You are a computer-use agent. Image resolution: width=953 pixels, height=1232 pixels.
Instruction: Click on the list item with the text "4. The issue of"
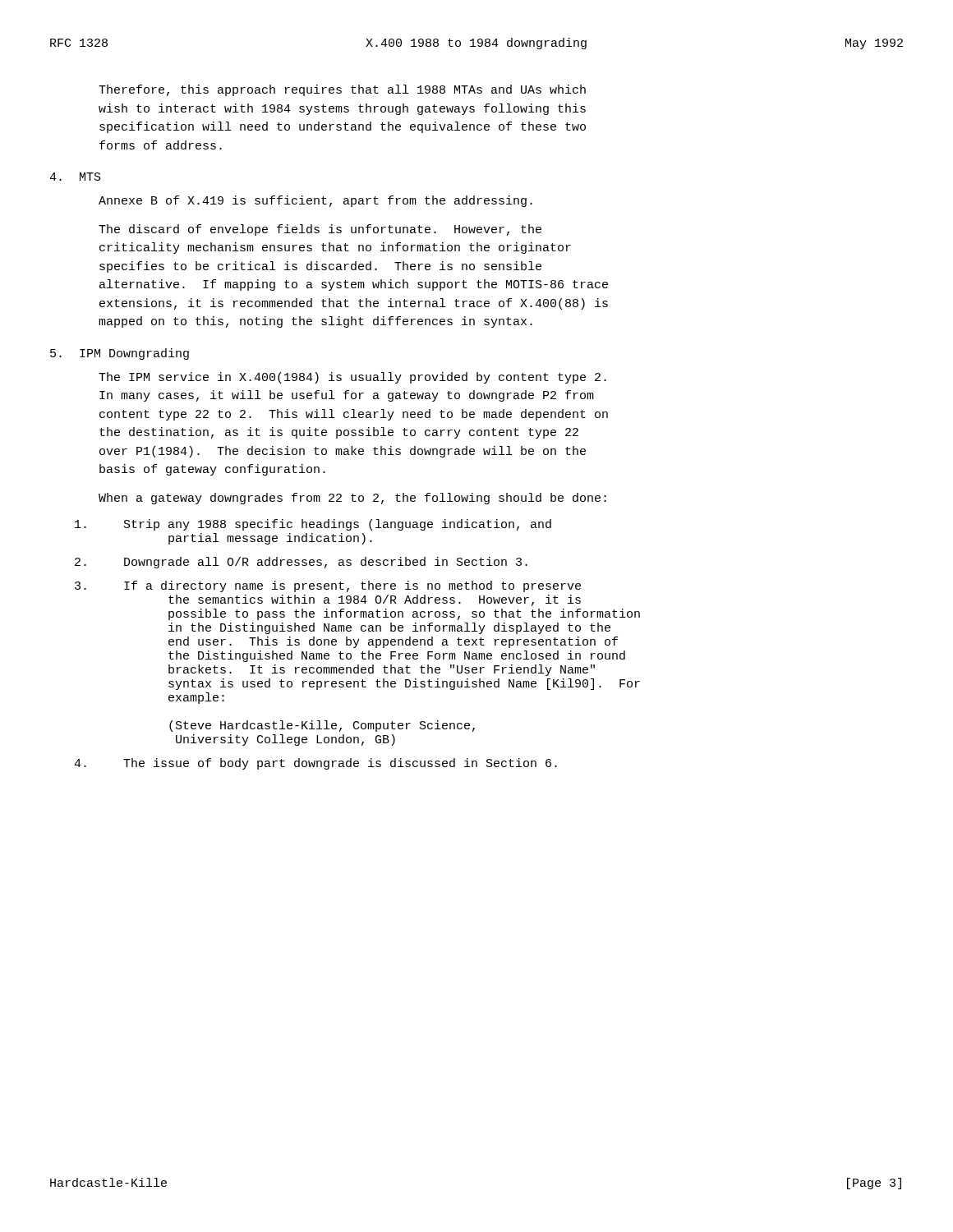point(476,764)
